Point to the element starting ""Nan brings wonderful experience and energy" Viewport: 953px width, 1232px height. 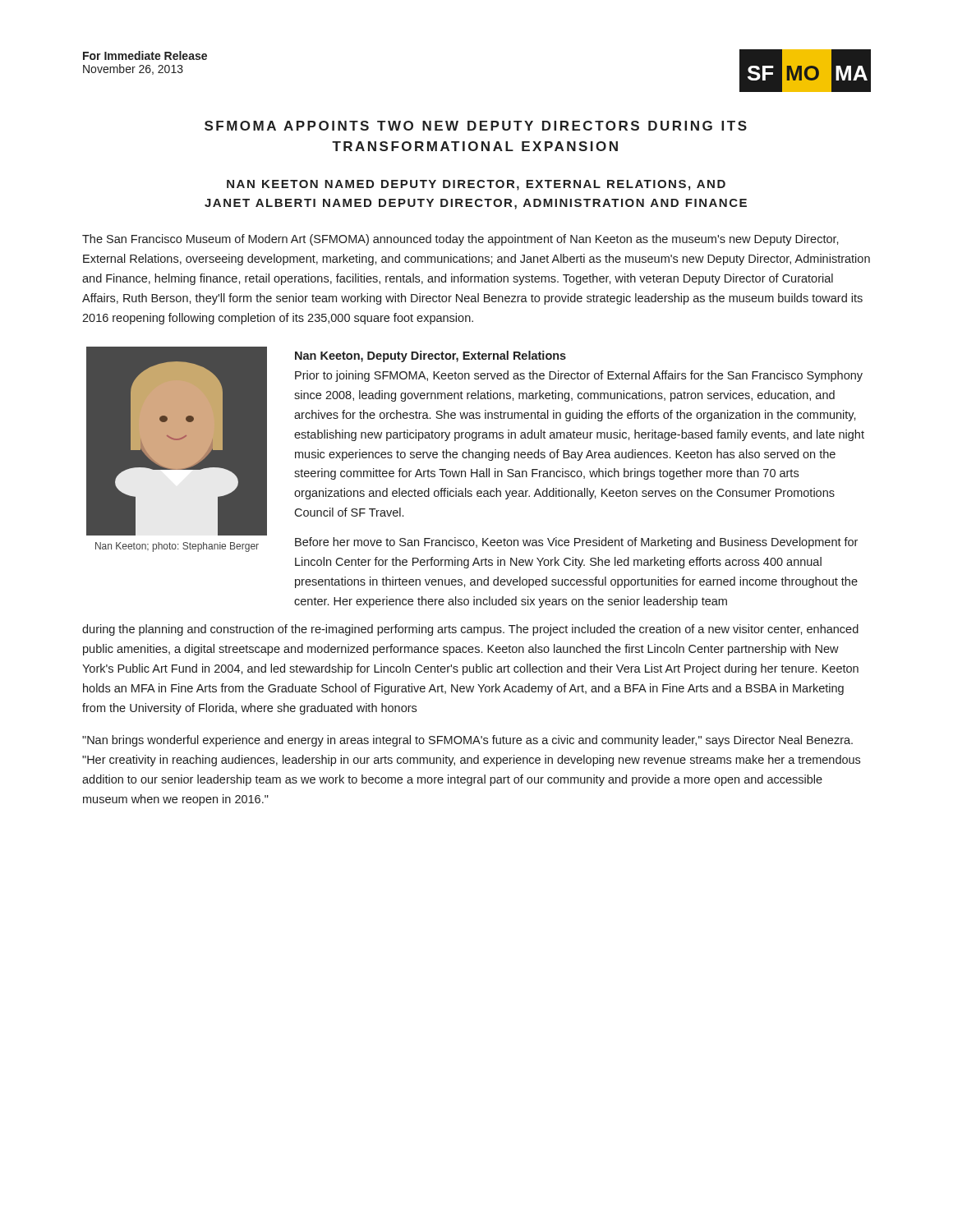[x=471, y=770]
